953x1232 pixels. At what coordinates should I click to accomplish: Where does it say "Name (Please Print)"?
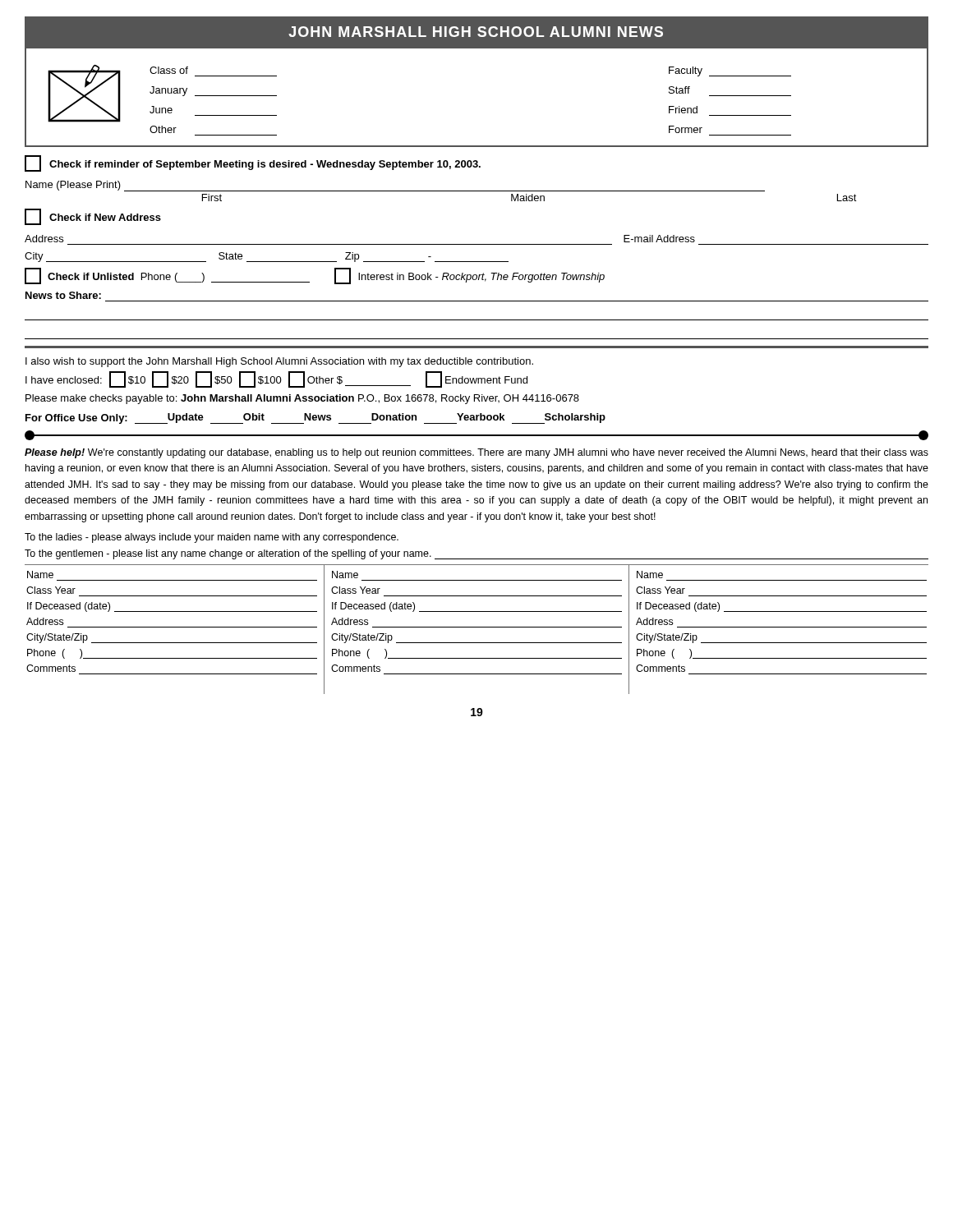(395, 185)
